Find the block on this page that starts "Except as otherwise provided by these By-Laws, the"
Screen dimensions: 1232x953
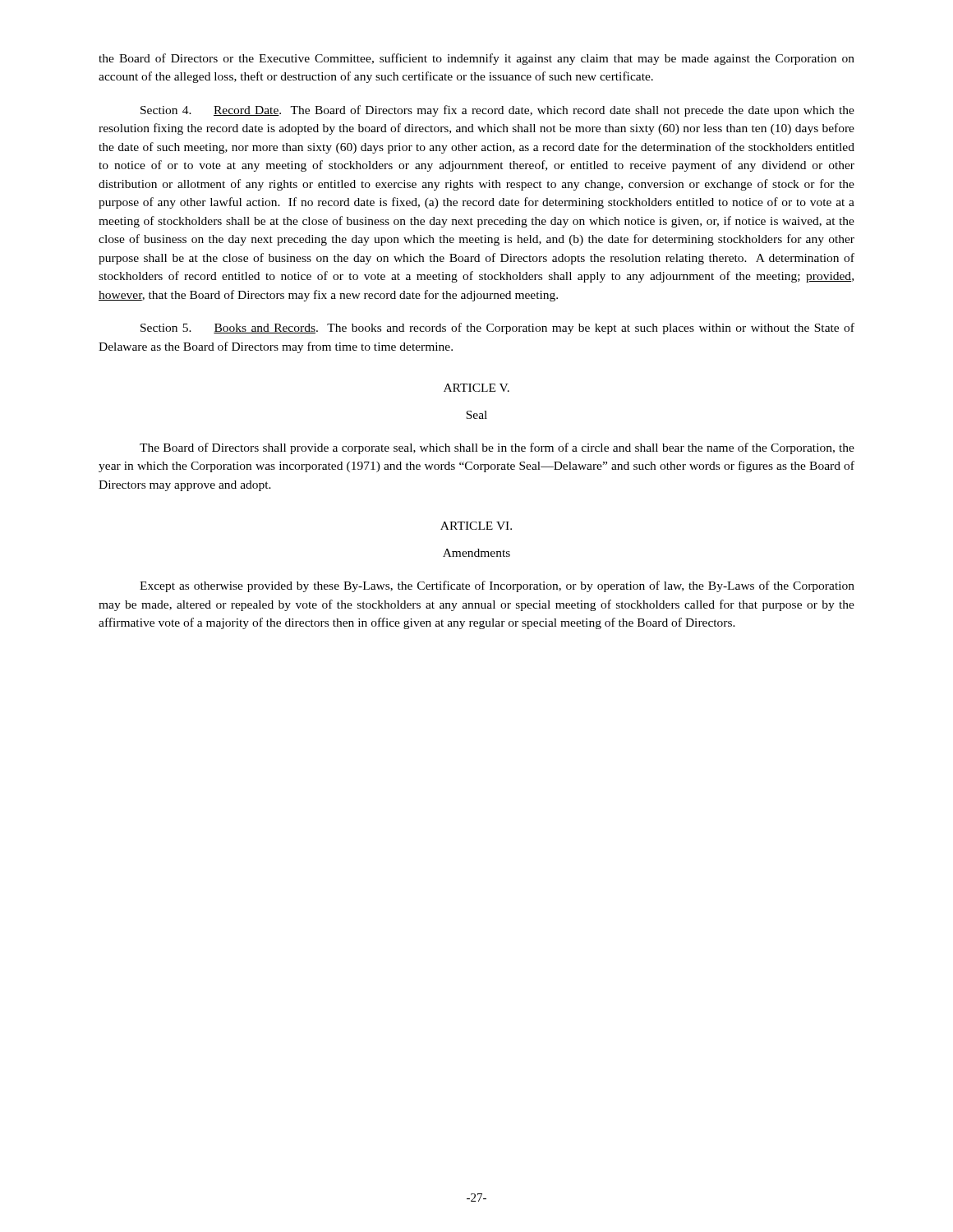pos(476,604)
